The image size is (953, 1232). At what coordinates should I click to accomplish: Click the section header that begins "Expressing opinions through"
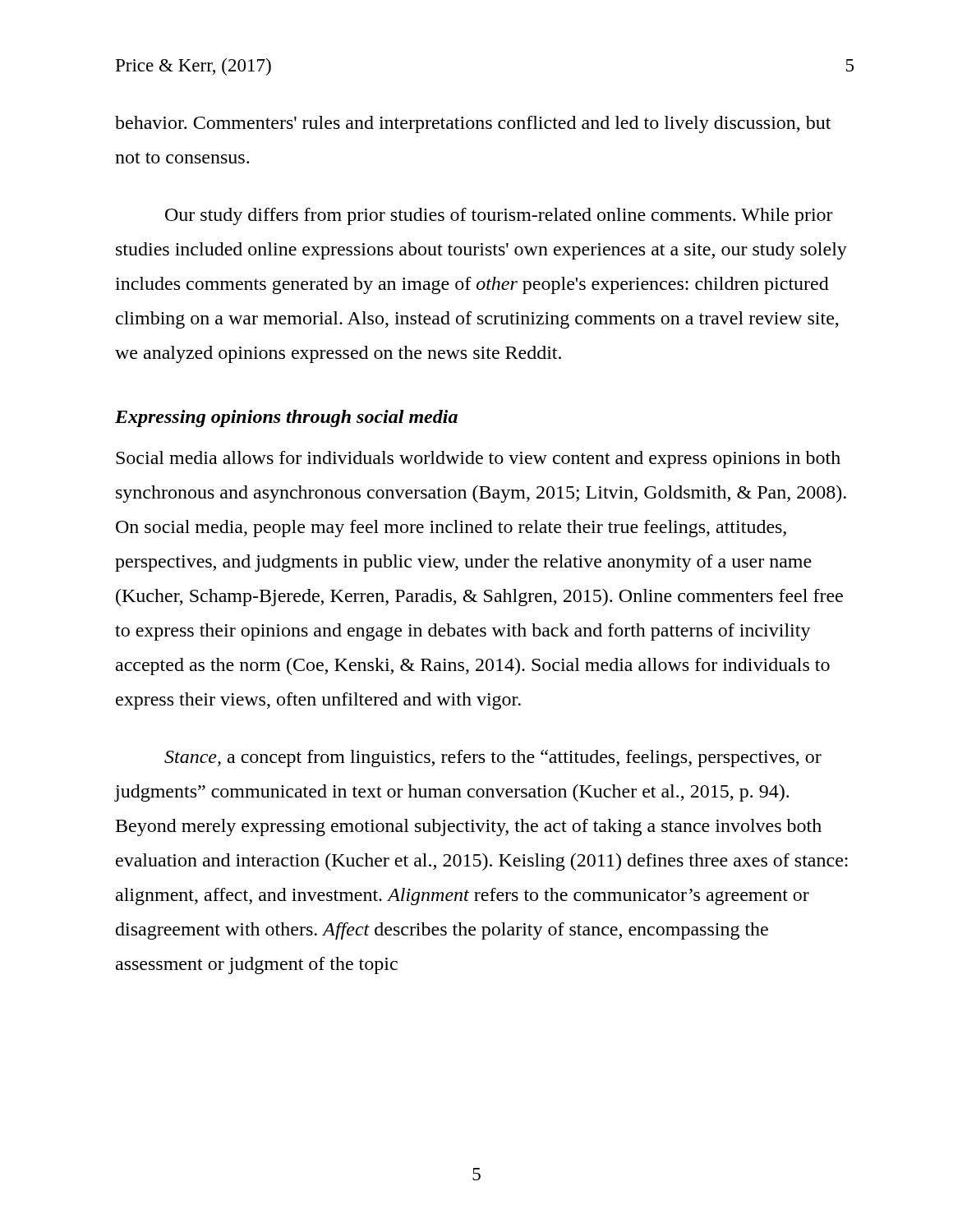(x=286, y=417)
